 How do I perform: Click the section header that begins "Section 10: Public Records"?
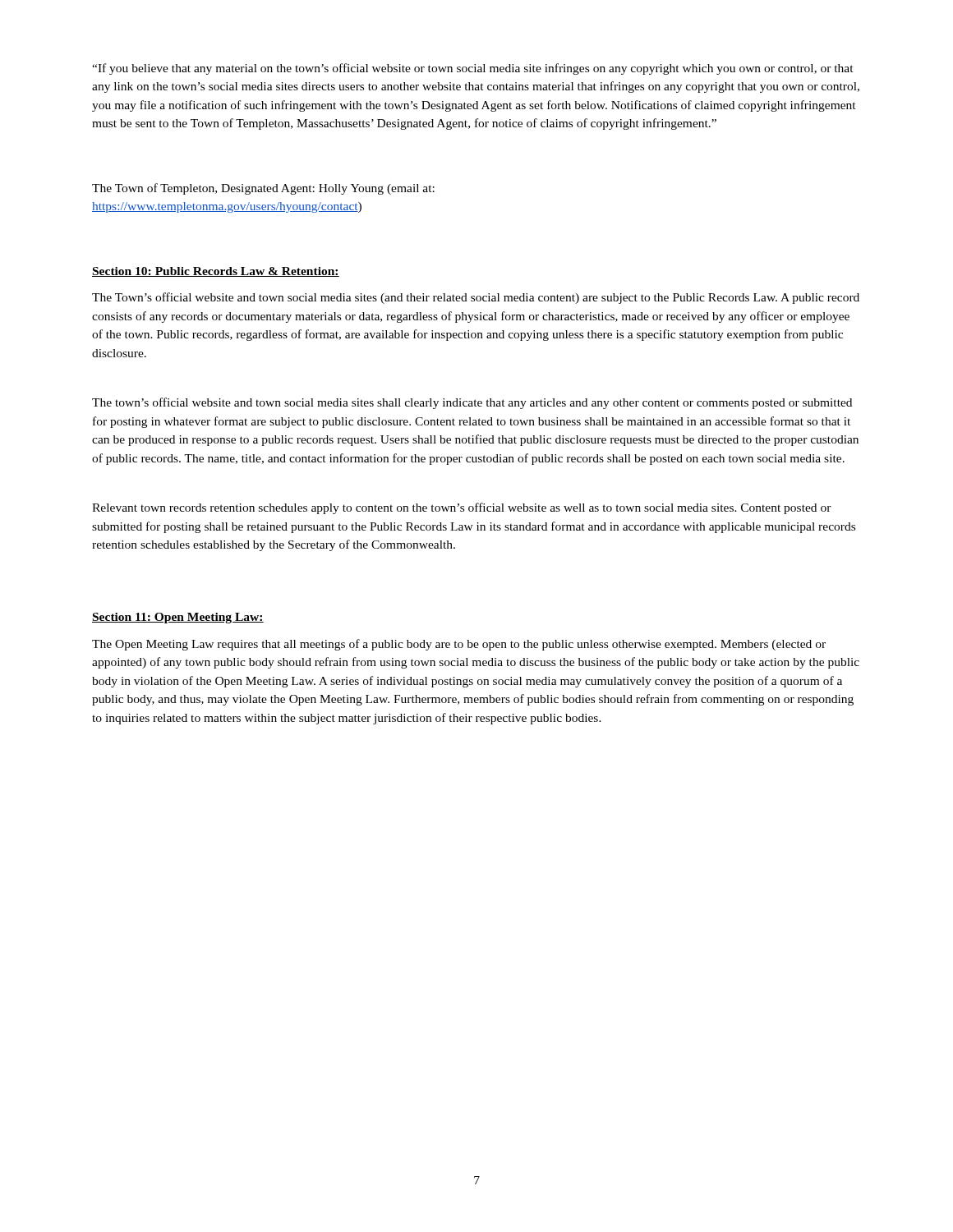pos(215,270)
